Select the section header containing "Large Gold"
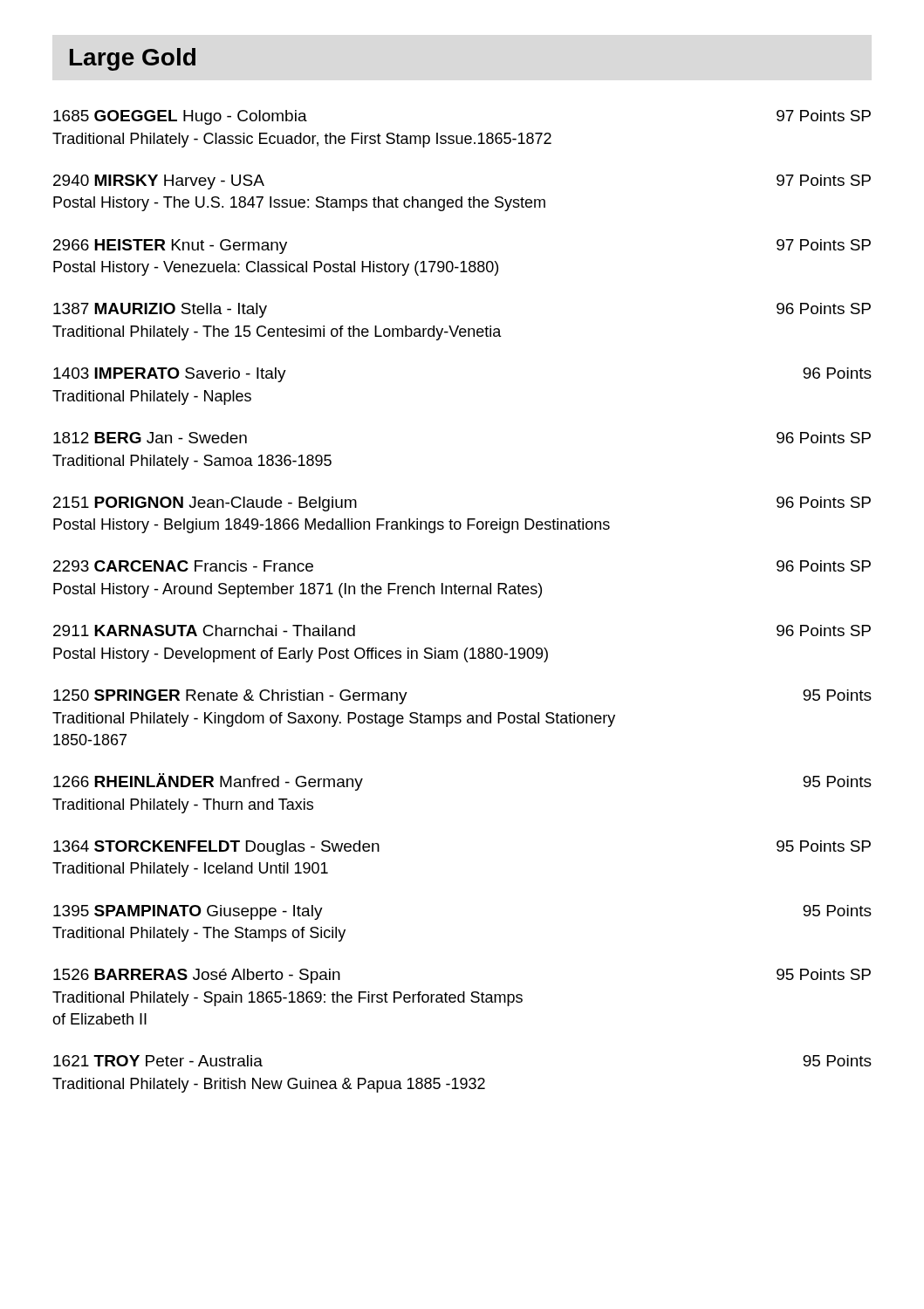924x1309 pixels. pyautogui.click(x=133, y=59)
